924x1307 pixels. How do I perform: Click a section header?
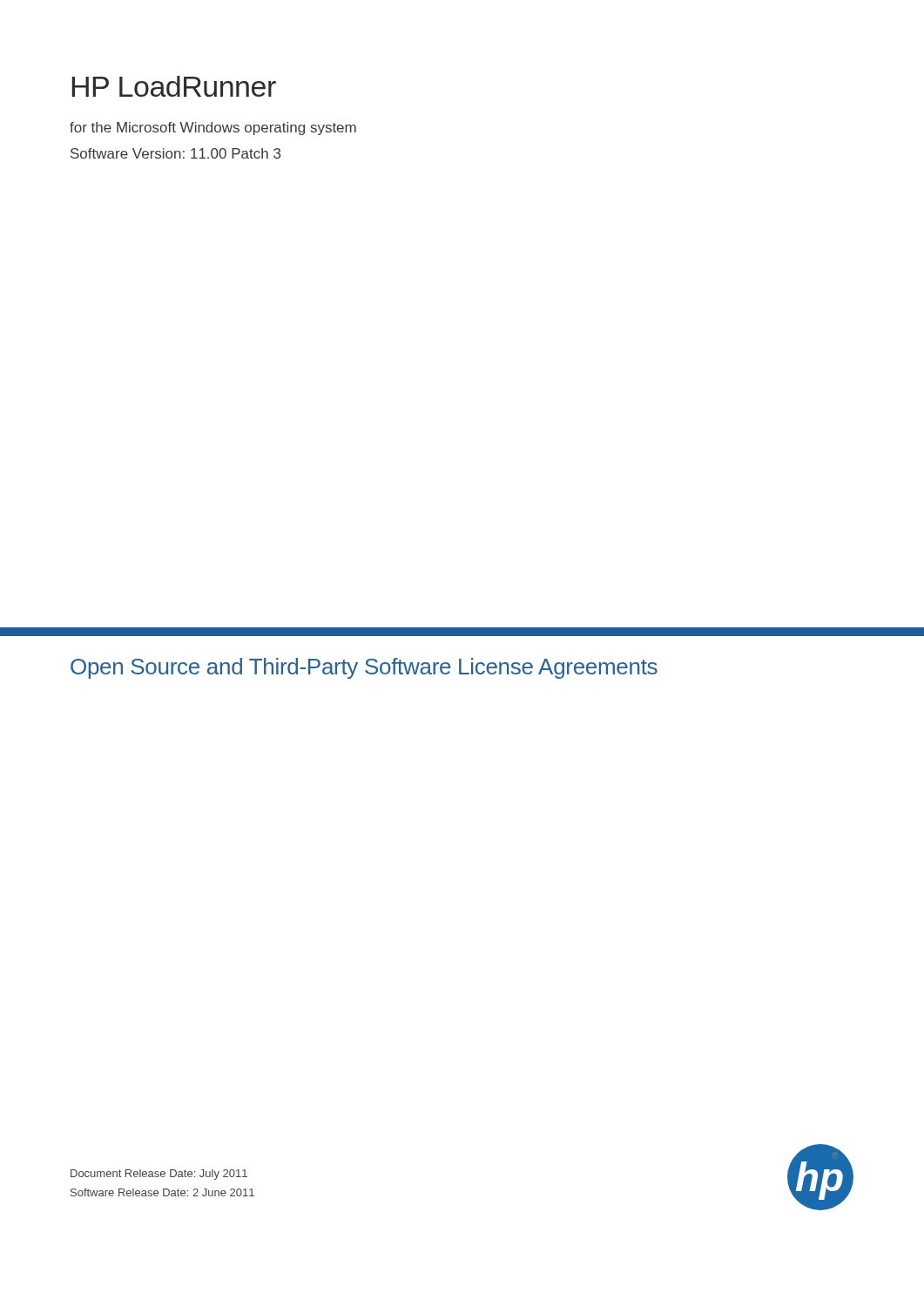364,667
